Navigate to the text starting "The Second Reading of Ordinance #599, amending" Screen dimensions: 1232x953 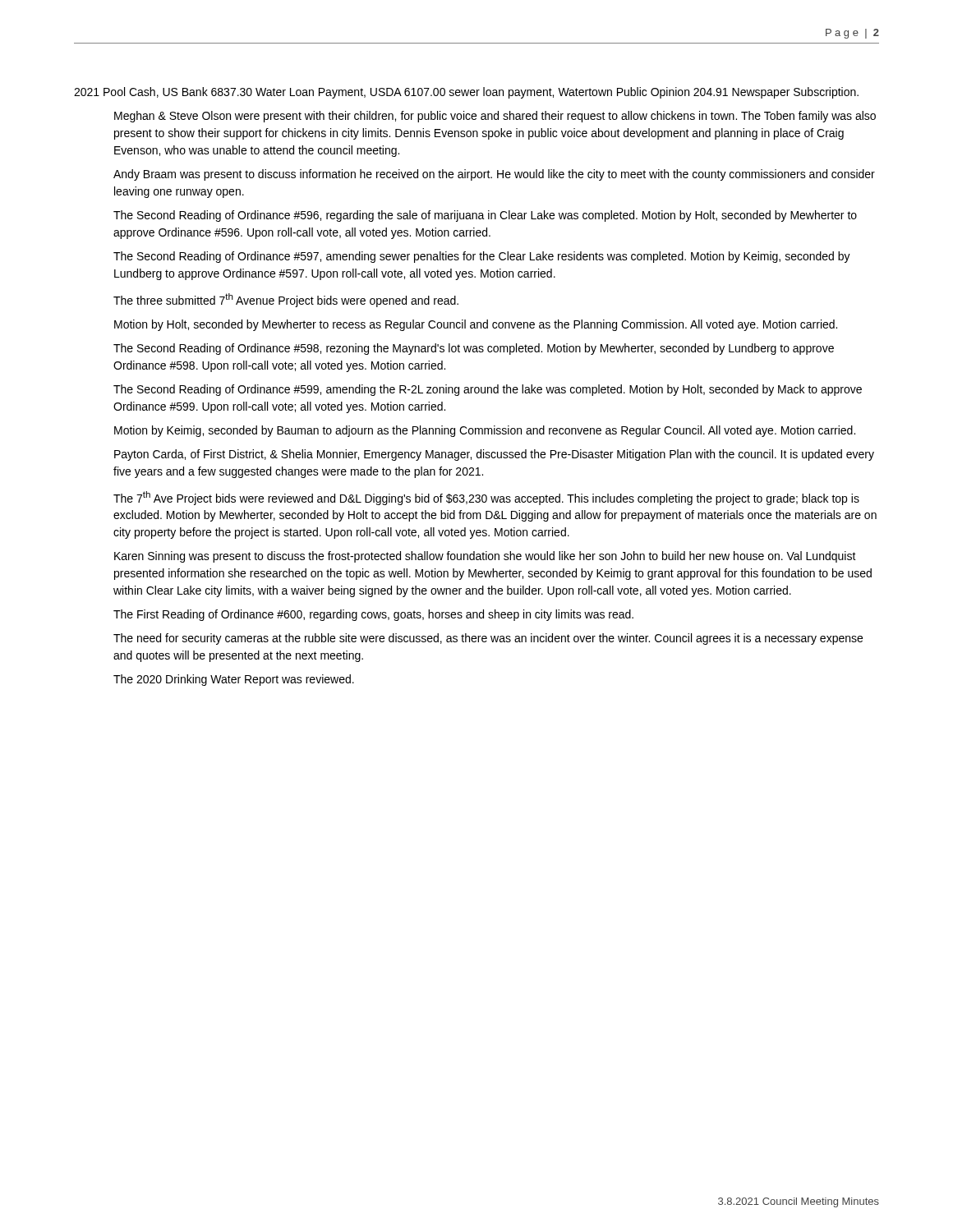point(496,398)
